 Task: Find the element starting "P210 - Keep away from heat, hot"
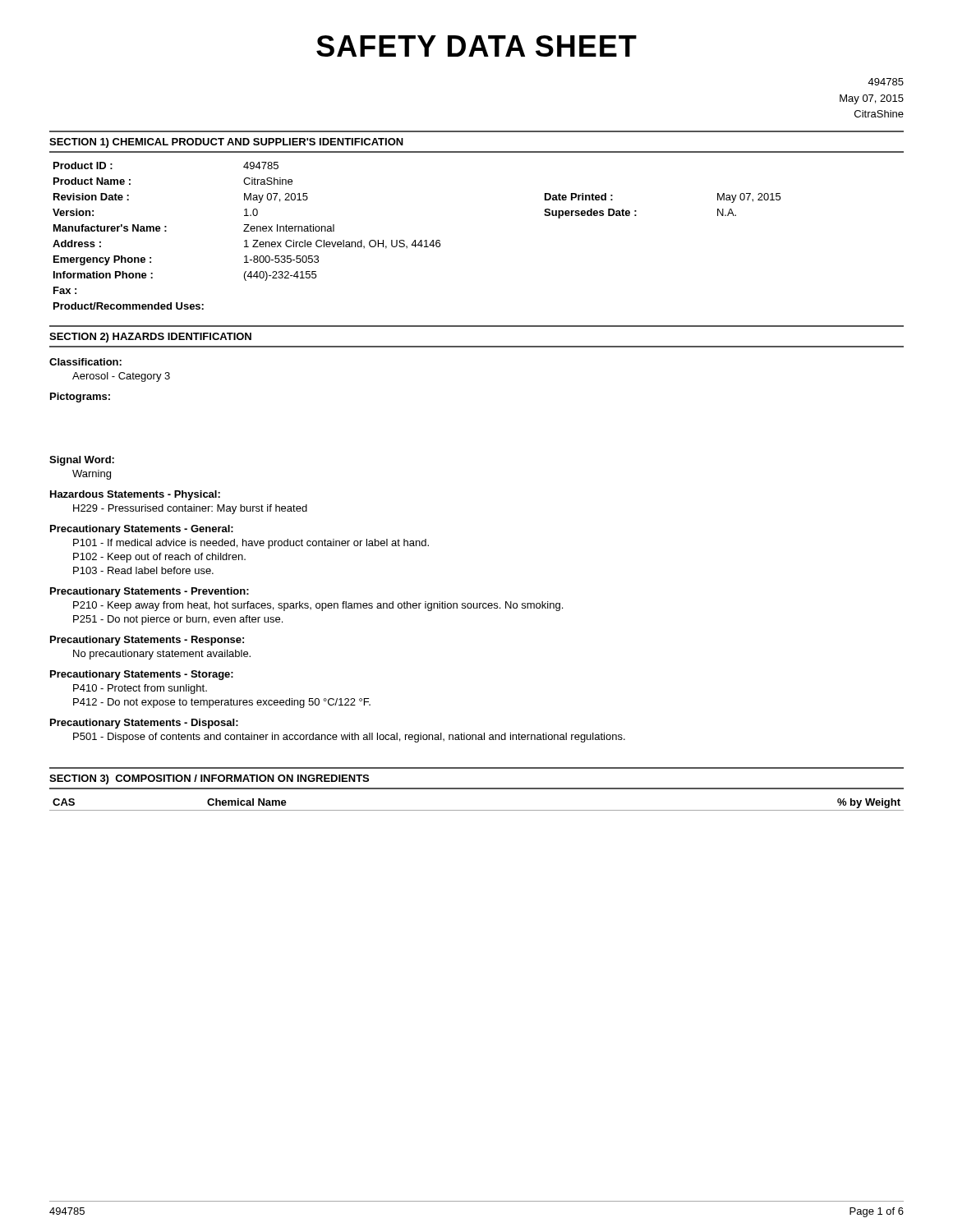[x=318, y=605]
